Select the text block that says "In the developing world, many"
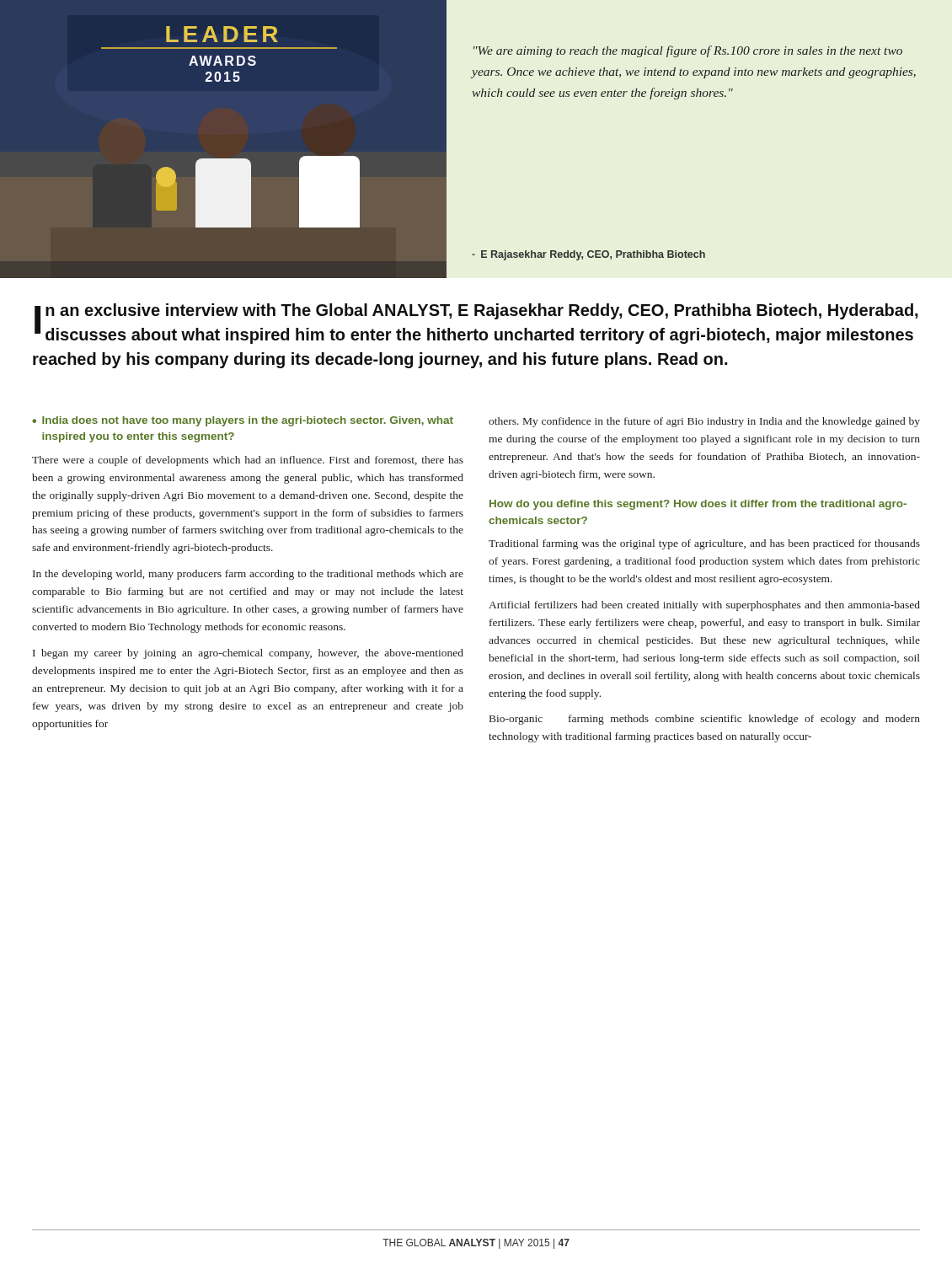This screenshot has width=952, height=1264. pyautogui.click(x=248, y=600)
